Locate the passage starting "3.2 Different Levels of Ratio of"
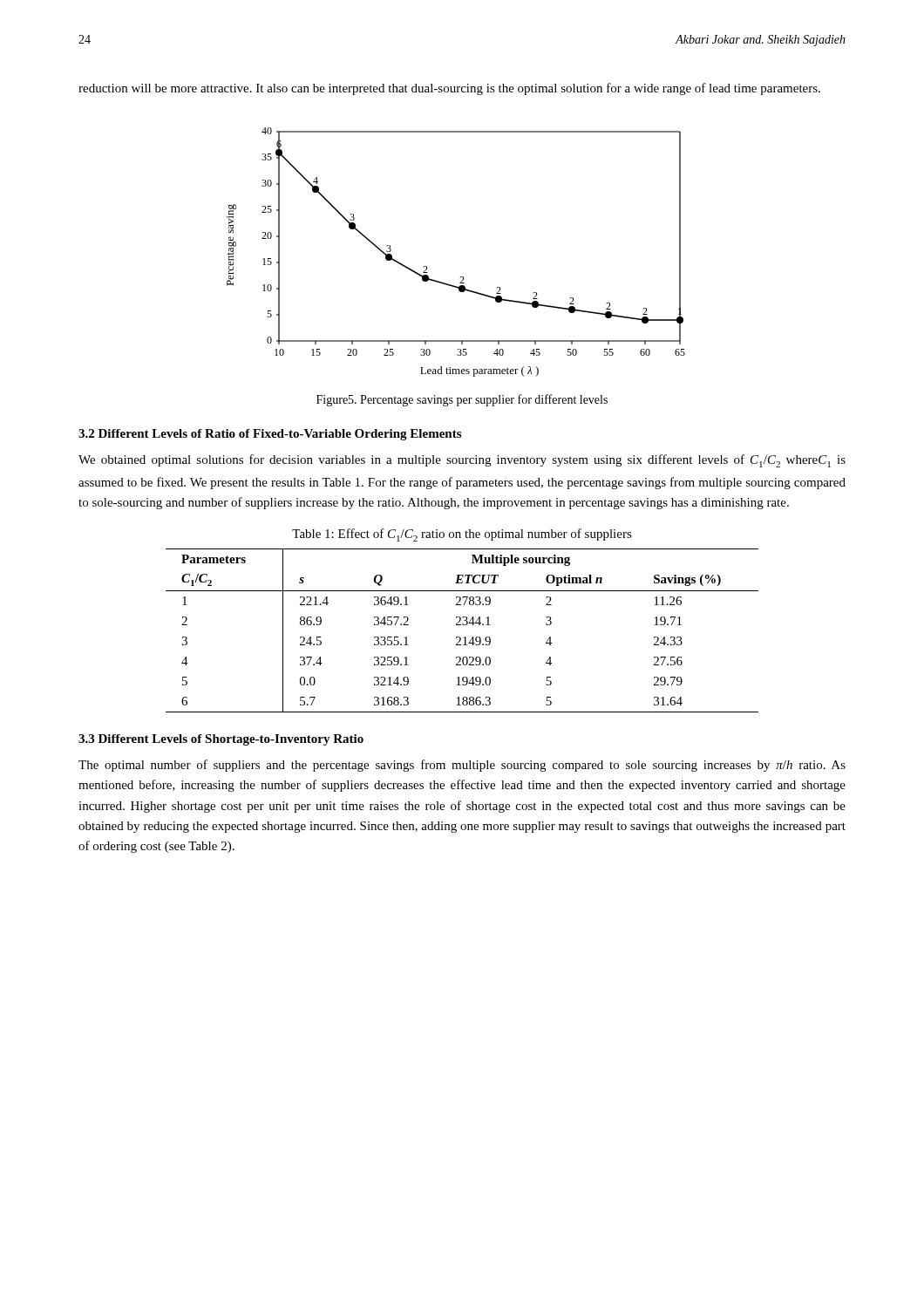Screen dimensions: 1308x924 [270, 434]
